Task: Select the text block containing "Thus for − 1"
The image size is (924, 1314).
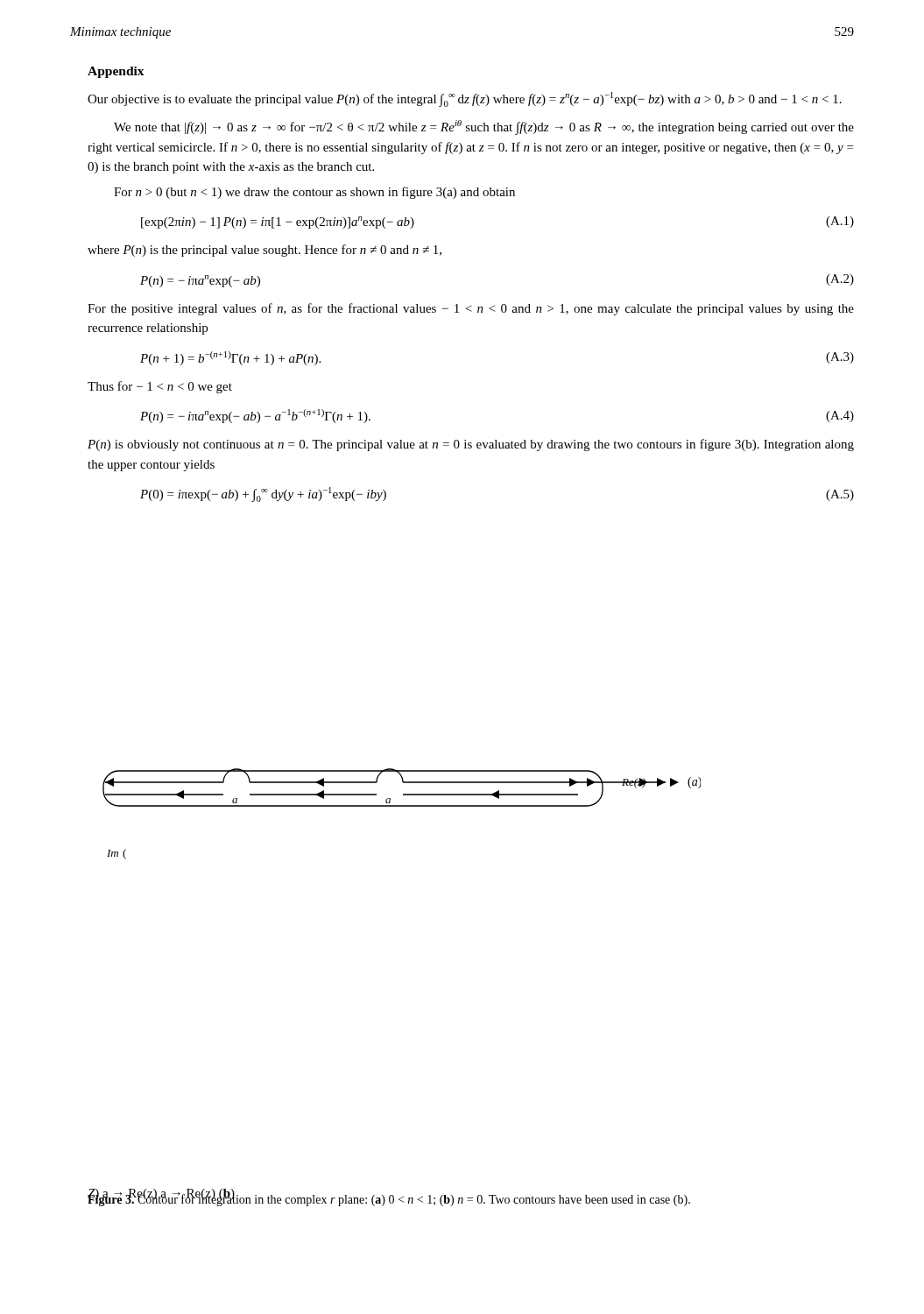Action: coord(160,386)
